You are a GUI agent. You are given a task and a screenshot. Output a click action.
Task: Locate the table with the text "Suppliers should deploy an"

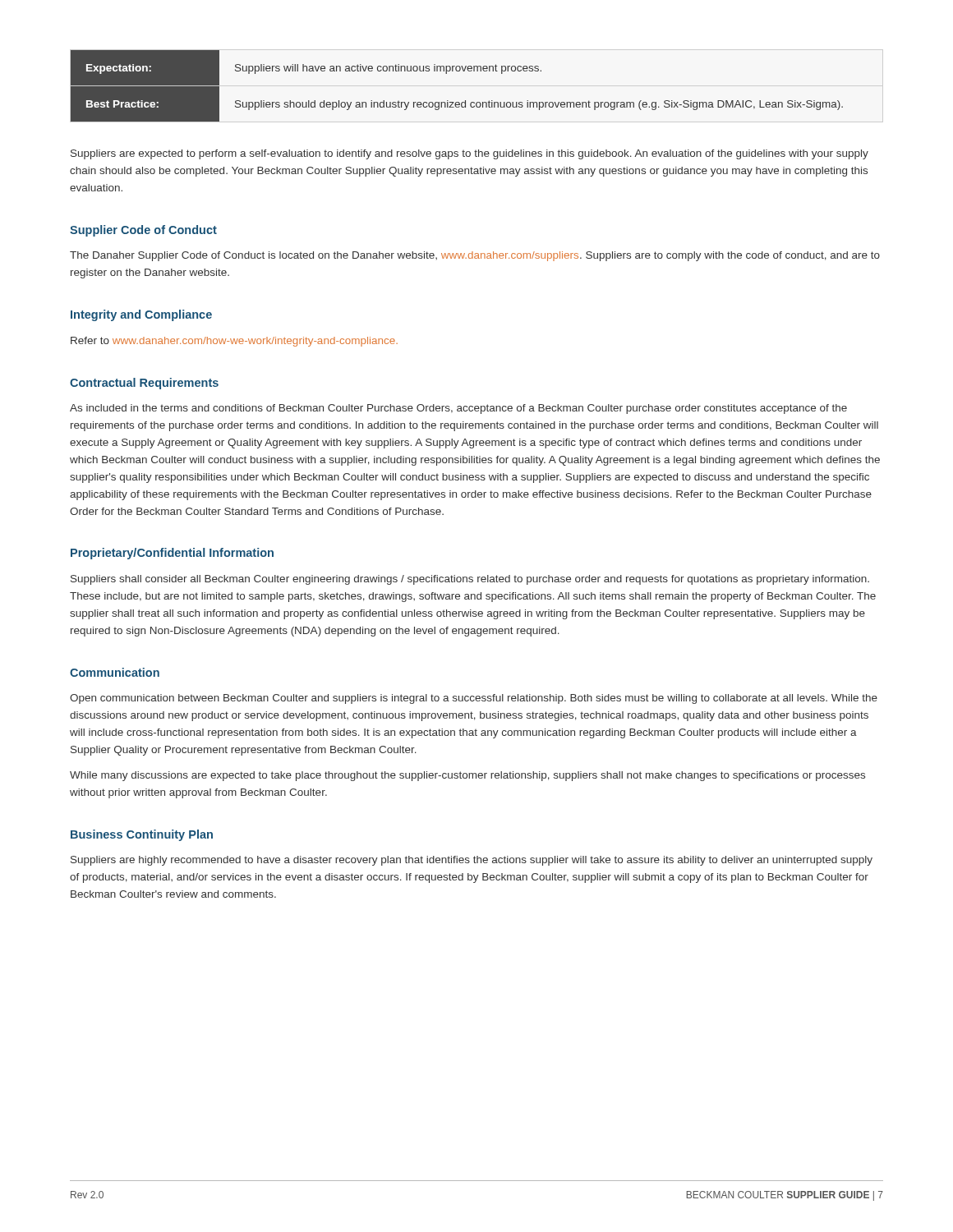click(476, 86)
